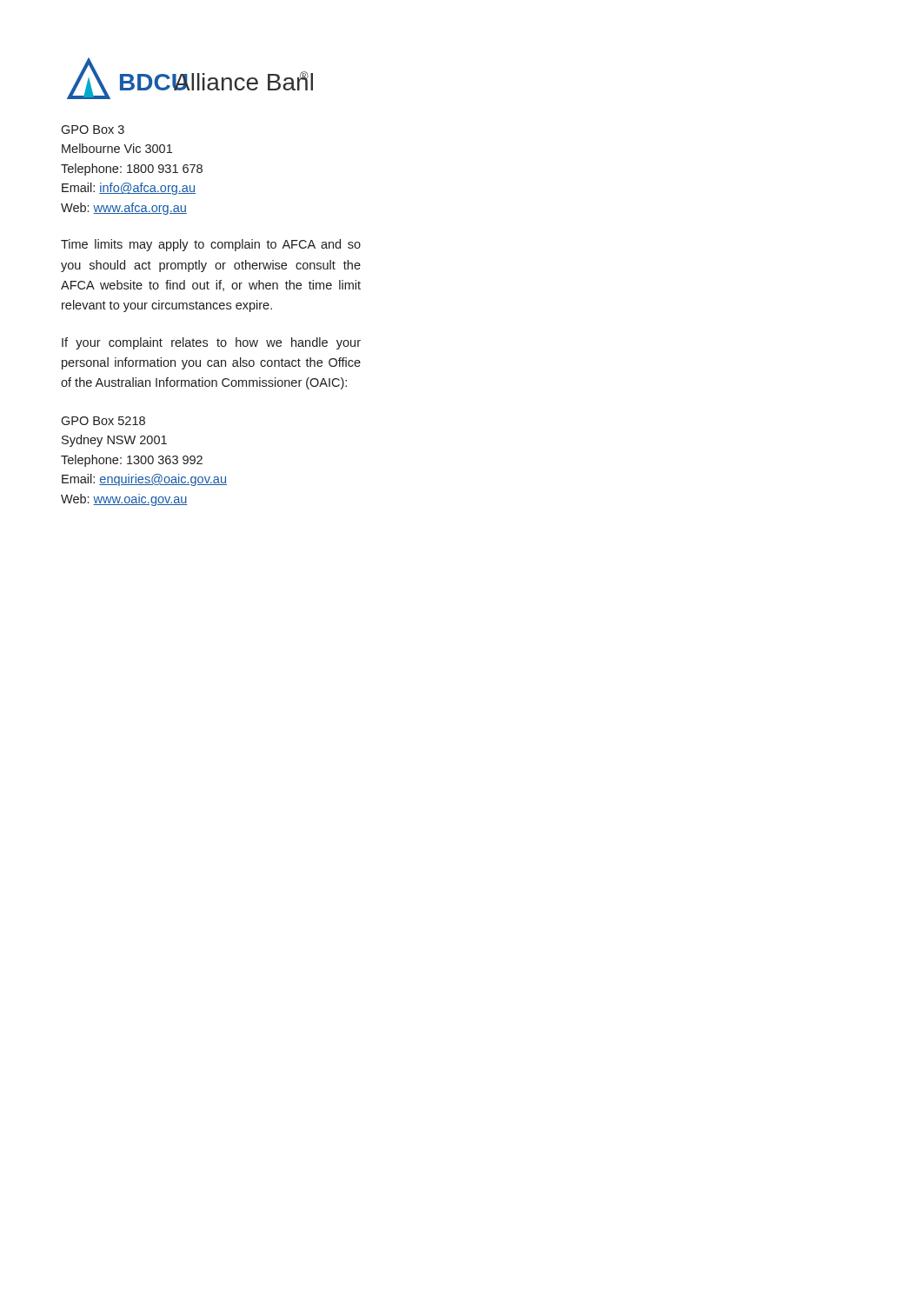924x1304 pixels.
Task: Select the text block that says "GPO Box 5218 Sydney NSW 2001"
Action: click(x=144, y=460)
